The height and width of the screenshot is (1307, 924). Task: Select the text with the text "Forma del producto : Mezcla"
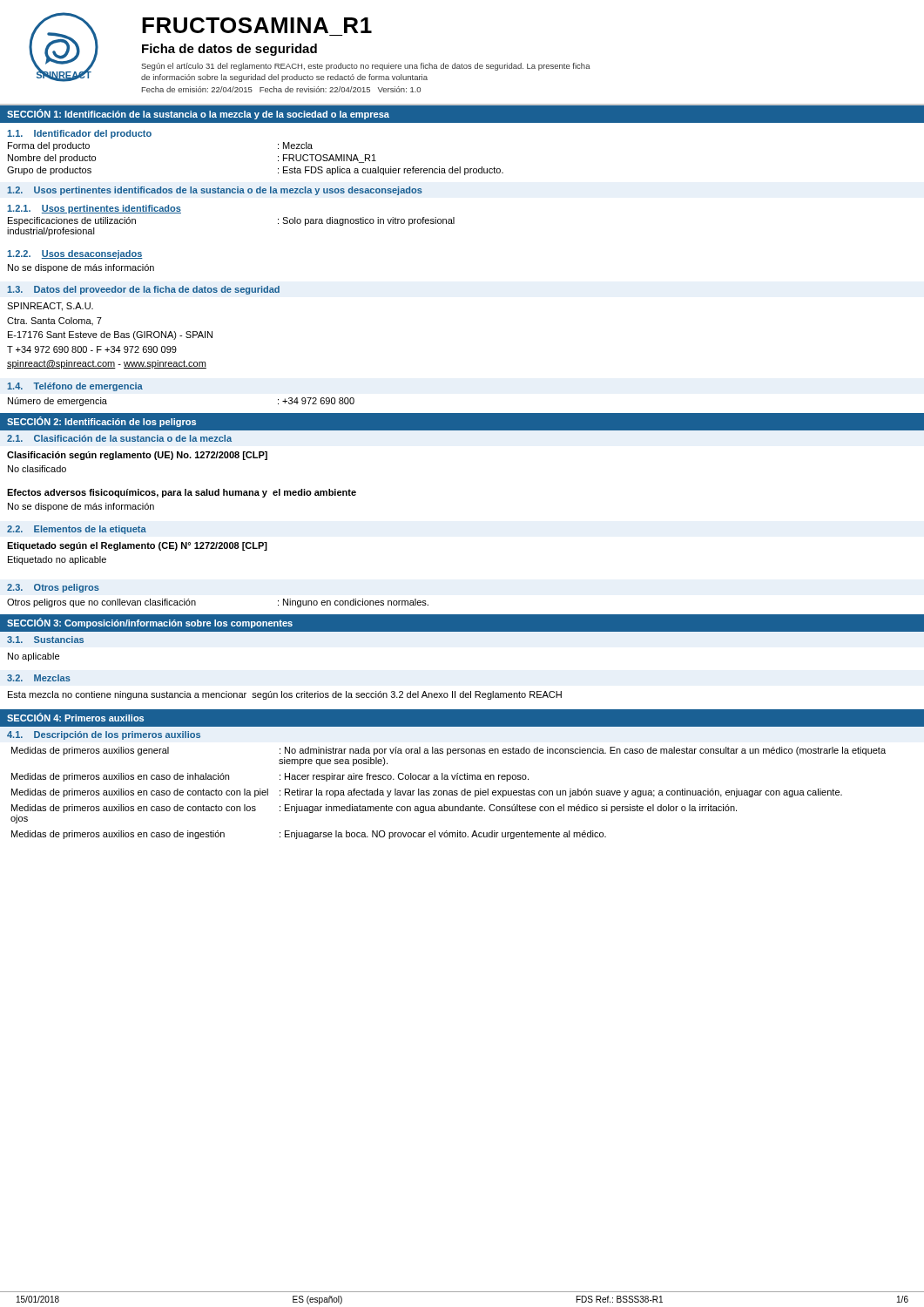click(x=46, y=146)
